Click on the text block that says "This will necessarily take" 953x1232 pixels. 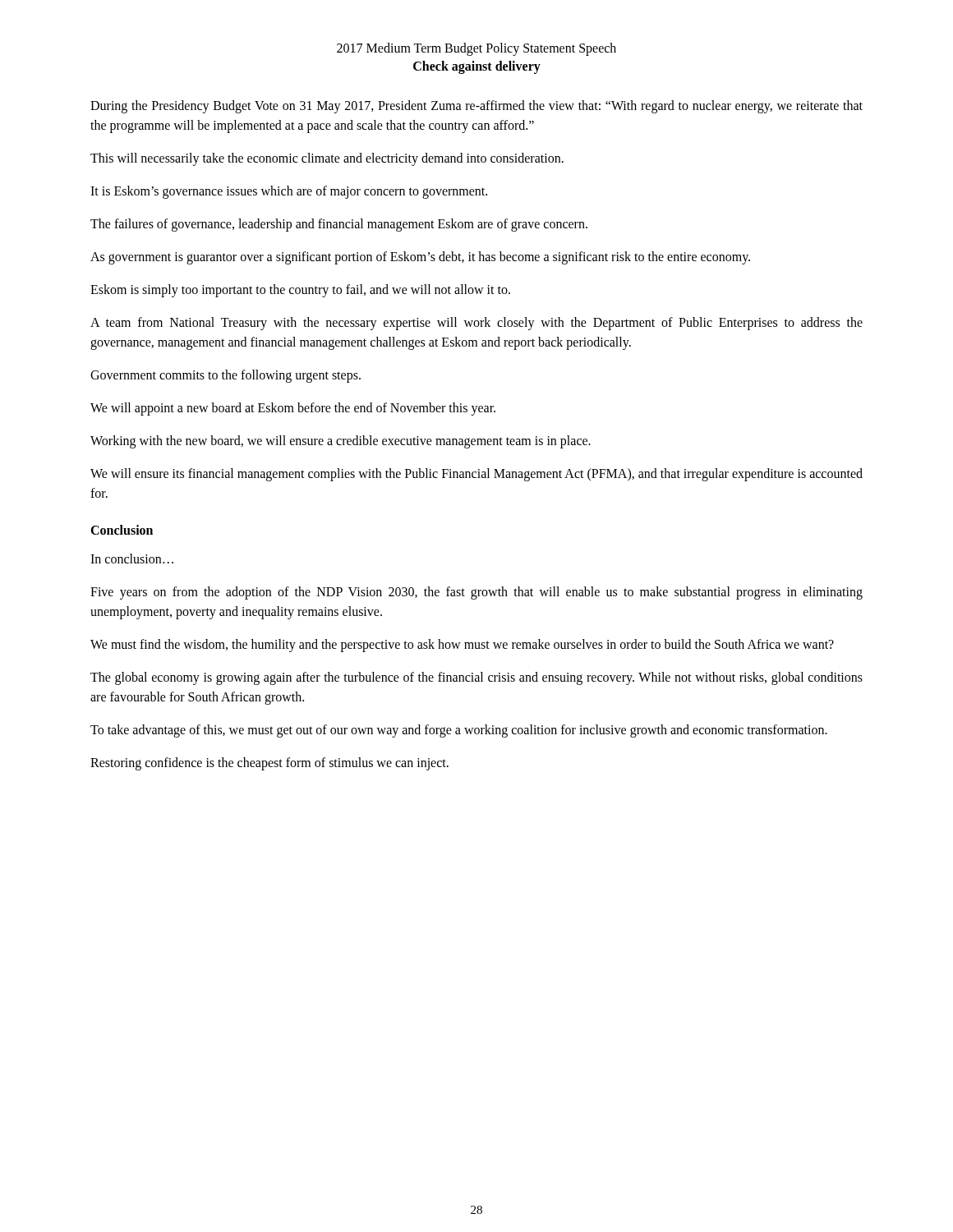(x=327, y=158)
